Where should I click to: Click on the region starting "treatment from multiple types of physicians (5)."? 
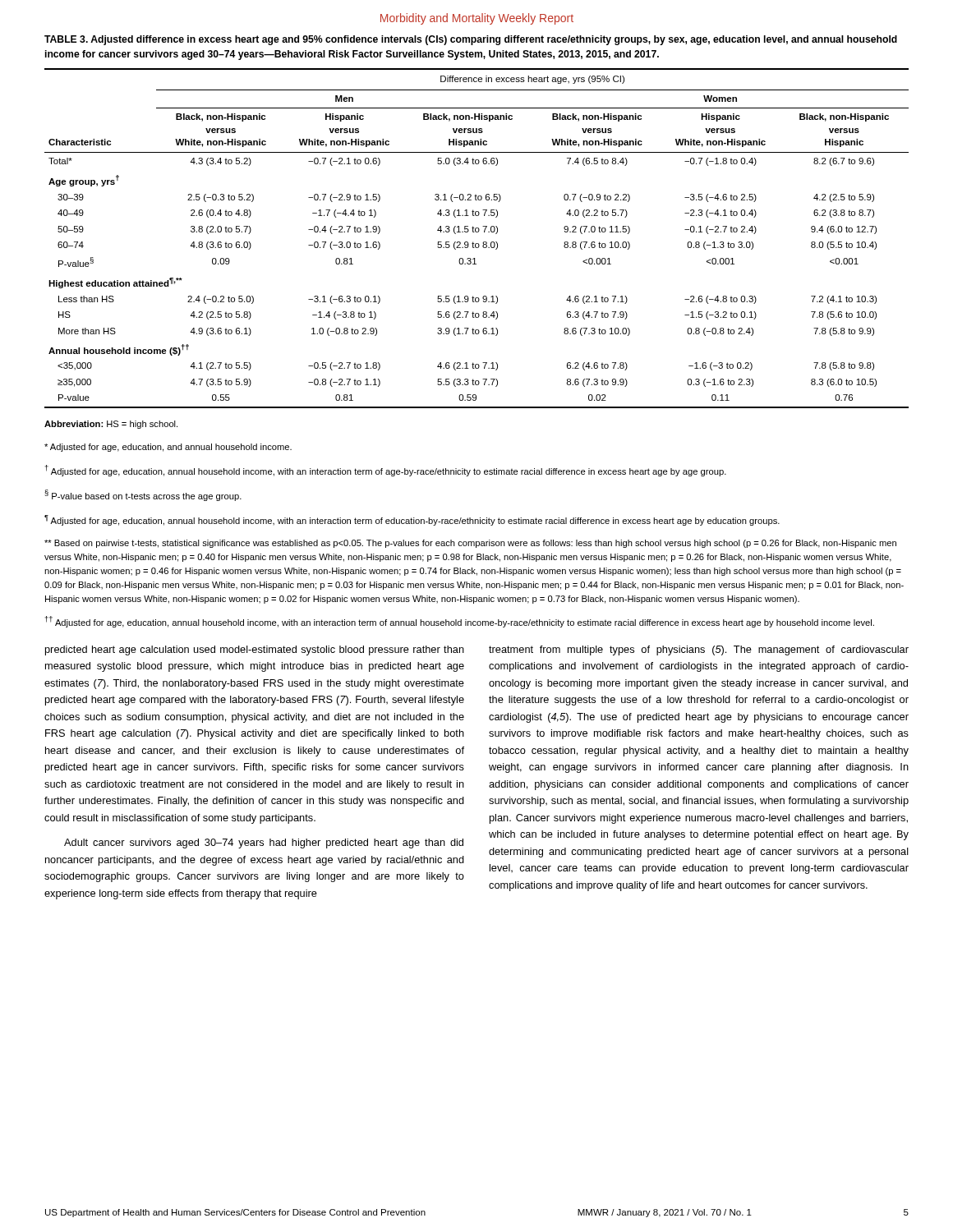[699, 768]
